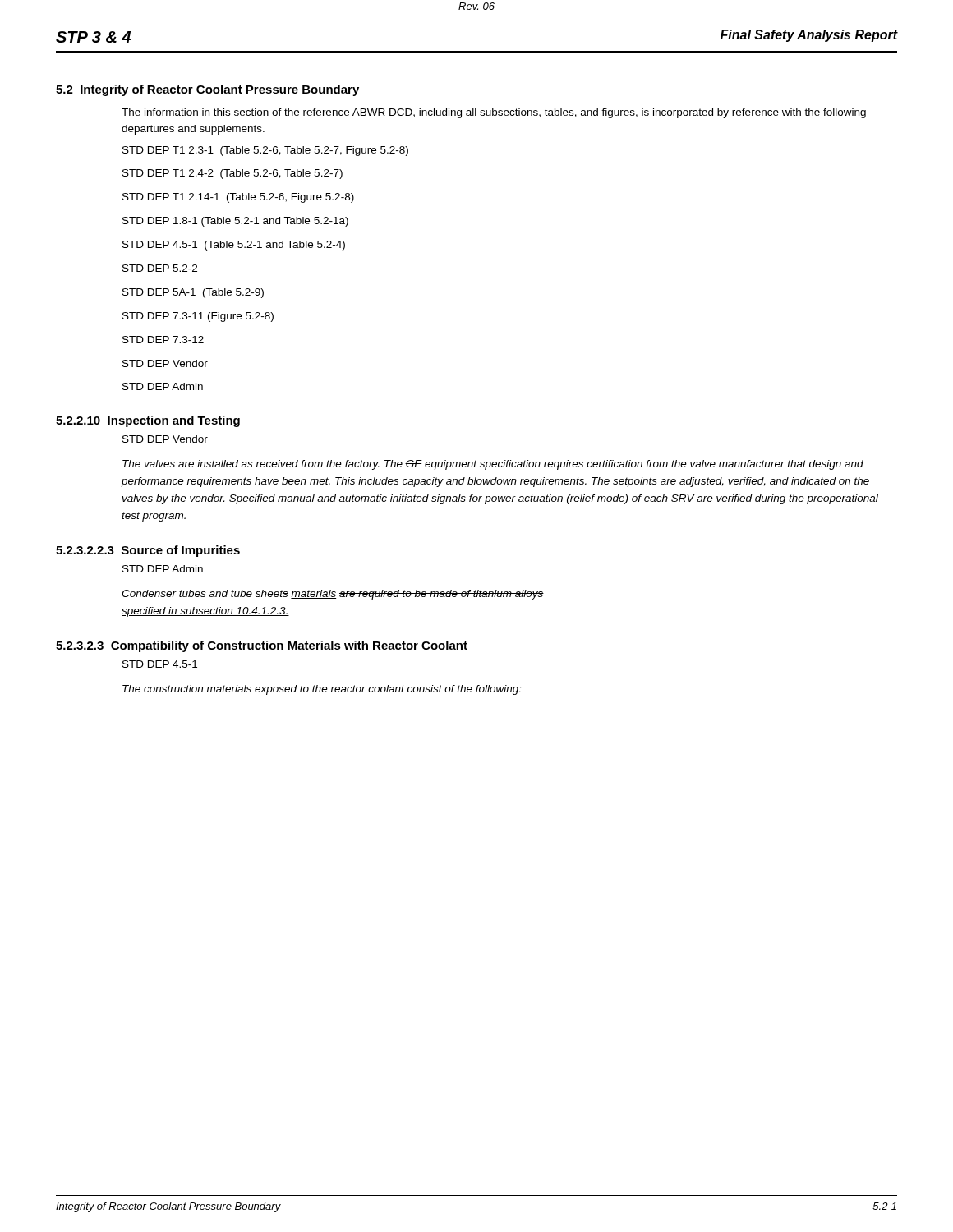Viewport: 953px width, 1232px height.
Task: Select the region starting "5.2.2.10 Inspection and Testing"
Action: (148, 420)
